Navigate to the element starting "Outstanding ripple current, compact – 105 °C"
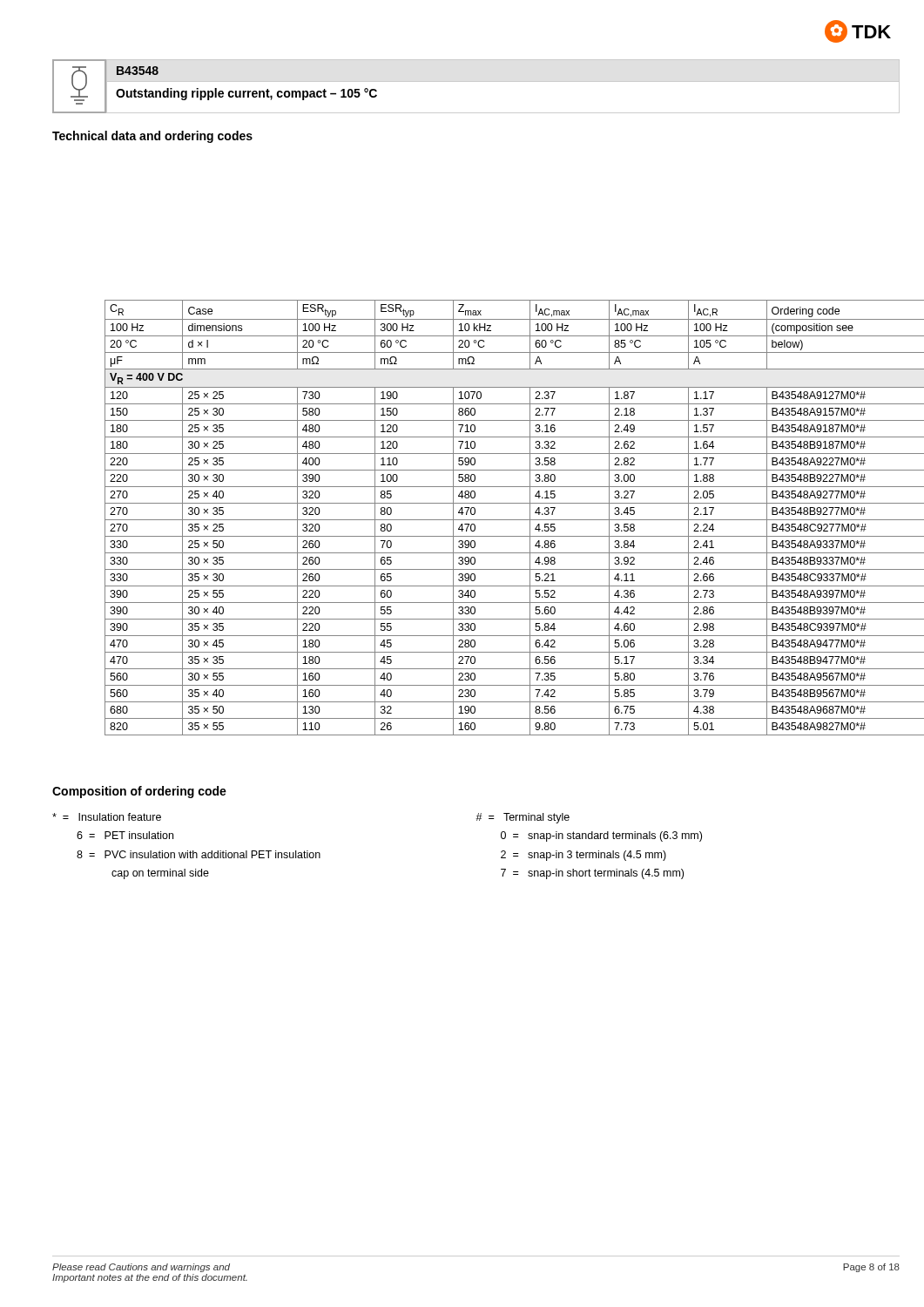 (247, 93)
